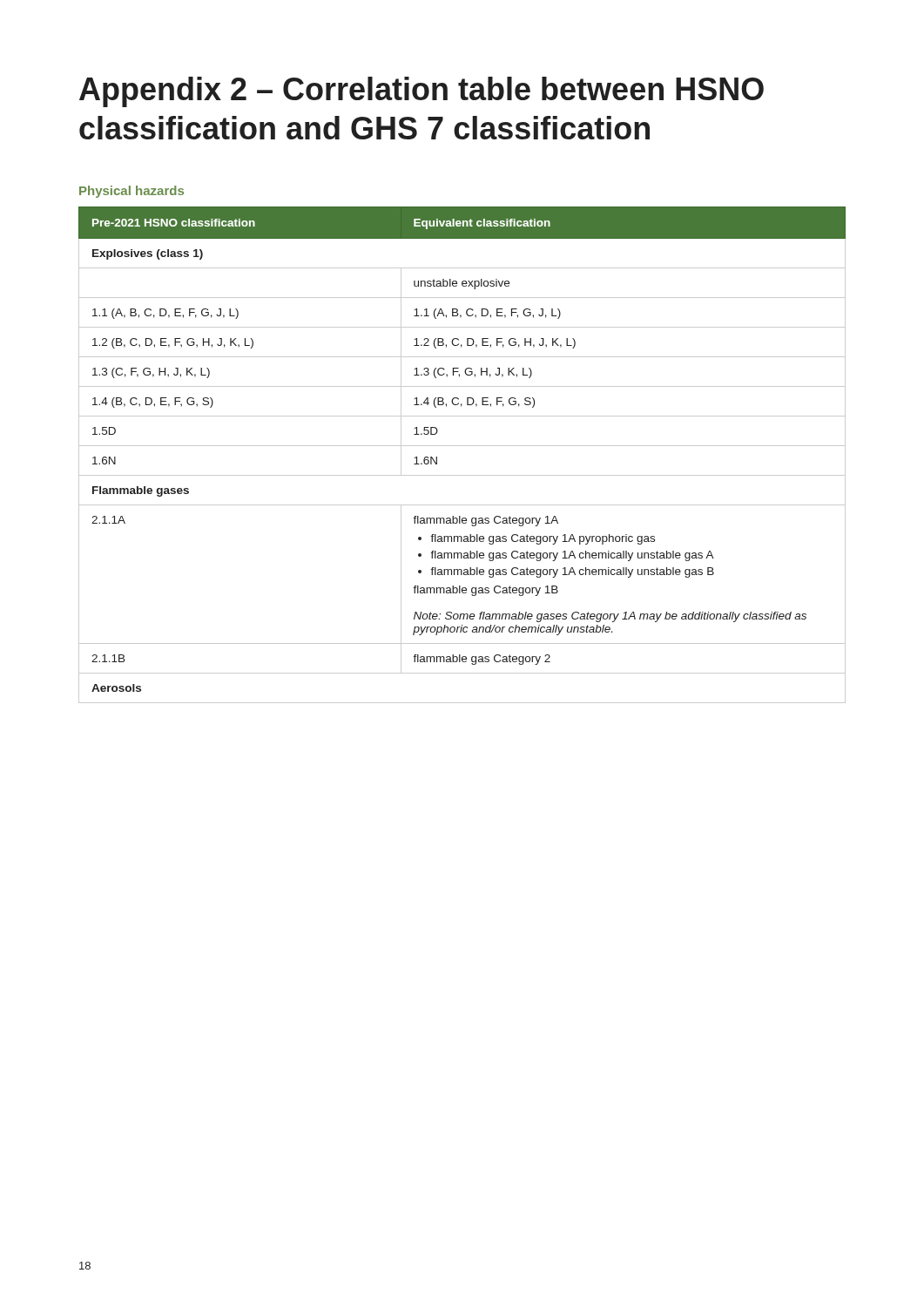This screenshot has width=924, height=1307.
Task: Find the section header that says "Physical hazards"
Action: click(x=131, y=190)
